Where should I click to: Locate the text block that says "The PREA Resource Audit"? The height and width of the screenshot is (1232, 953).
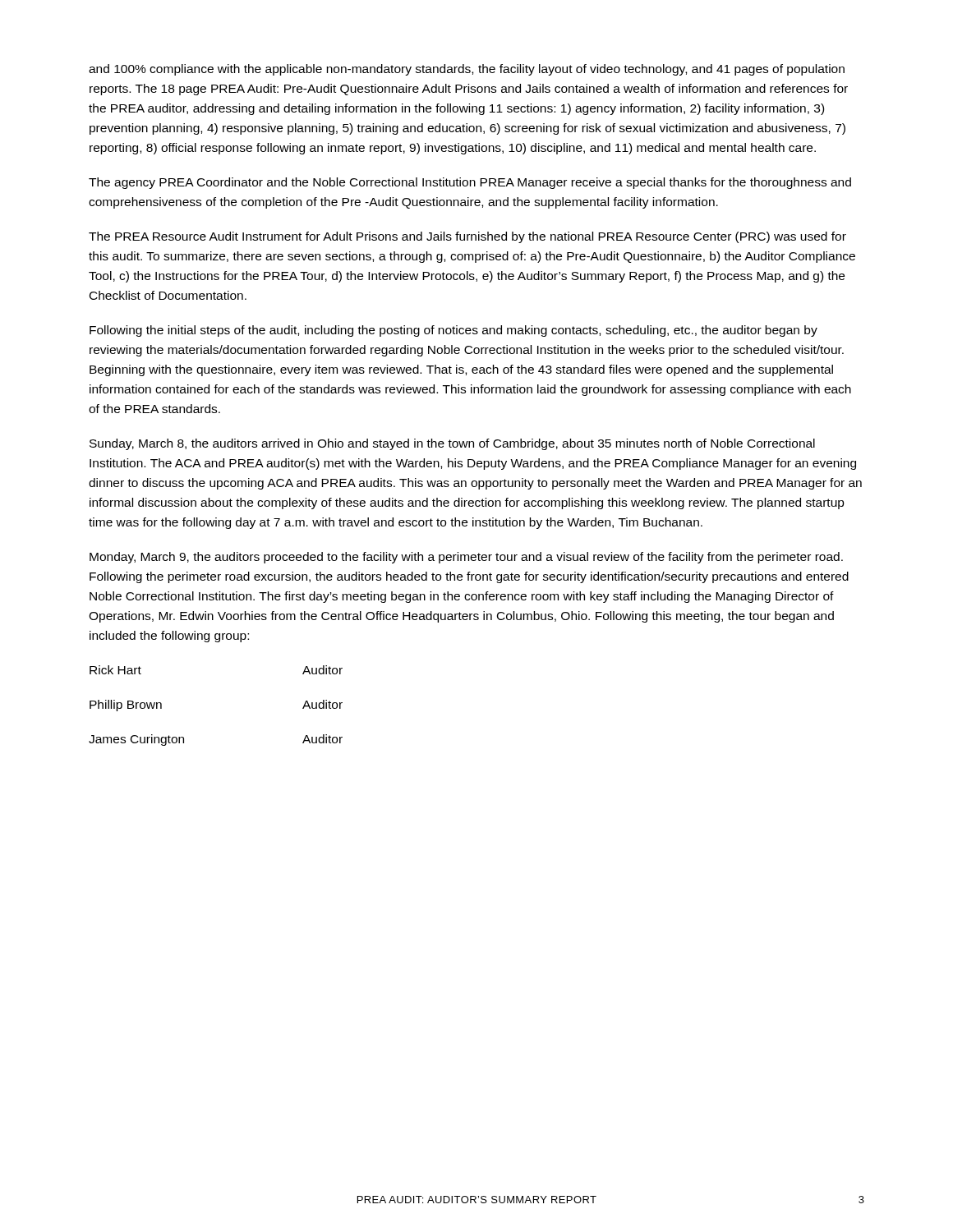(476, 266)
